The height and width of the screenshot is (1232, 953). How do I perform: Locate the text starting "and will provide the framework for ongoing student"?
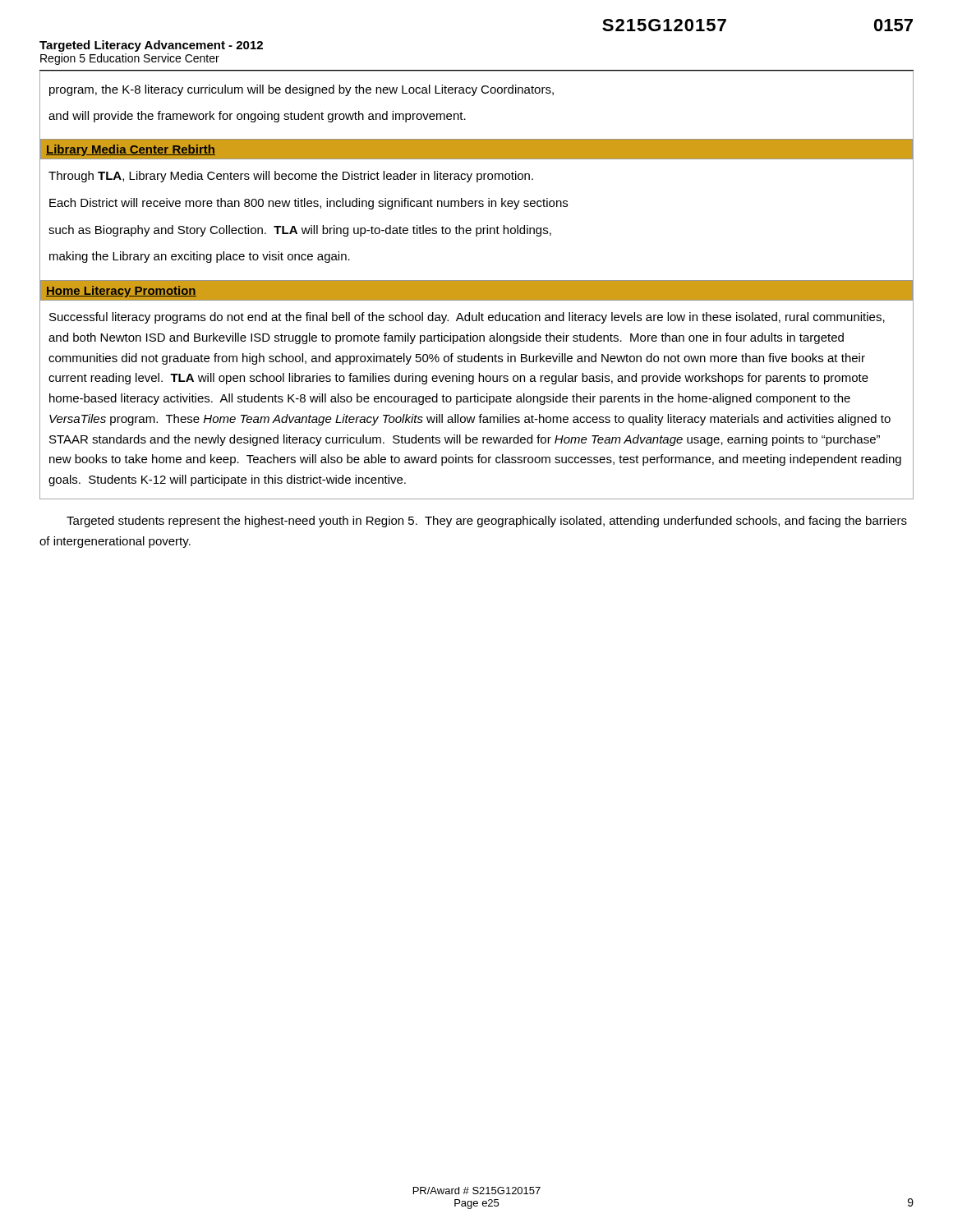click(x=257, y=115)
